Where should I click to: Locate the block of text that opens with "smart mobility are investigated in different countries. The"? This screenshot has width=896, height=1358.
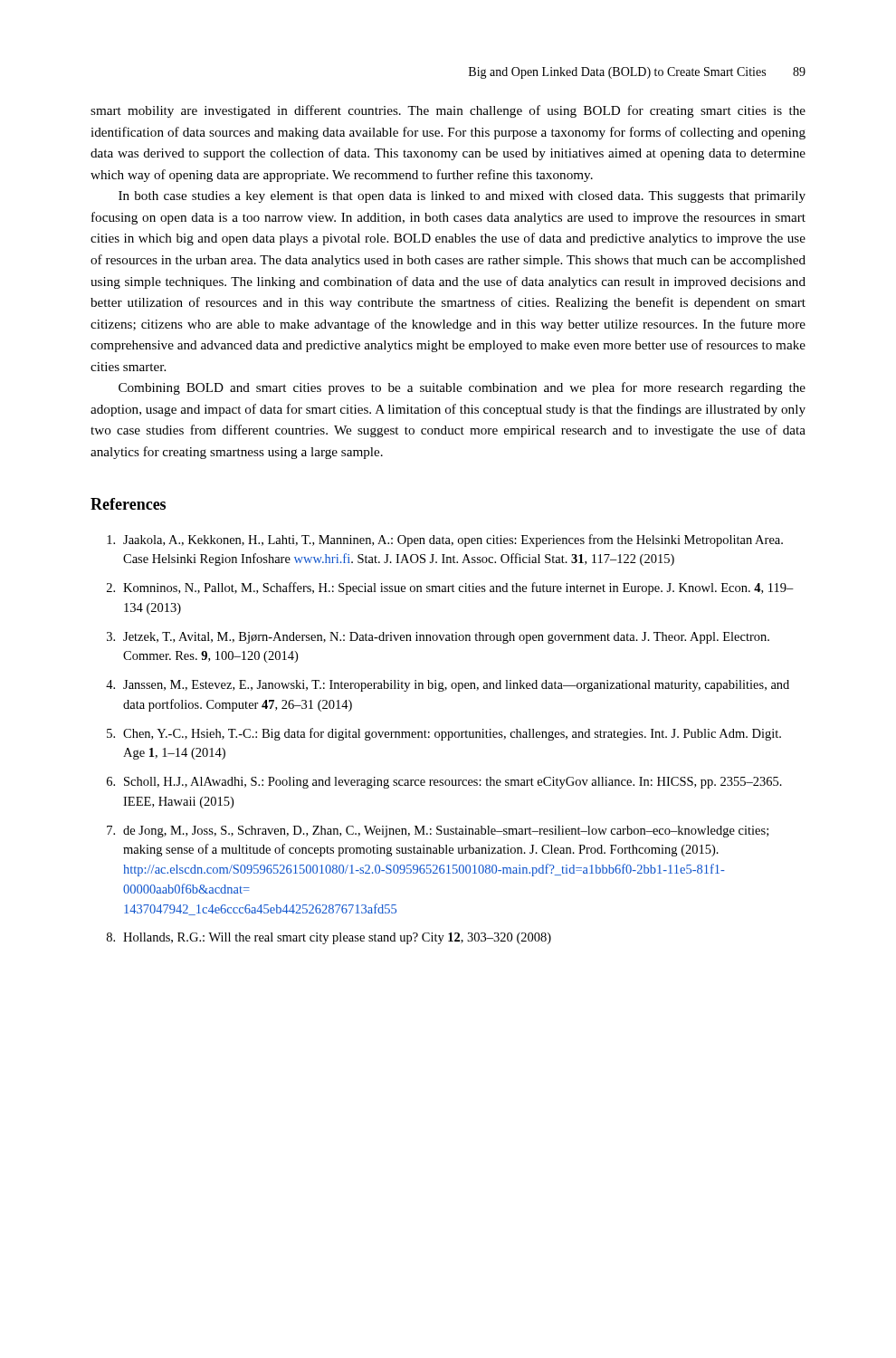coord(448,281)
